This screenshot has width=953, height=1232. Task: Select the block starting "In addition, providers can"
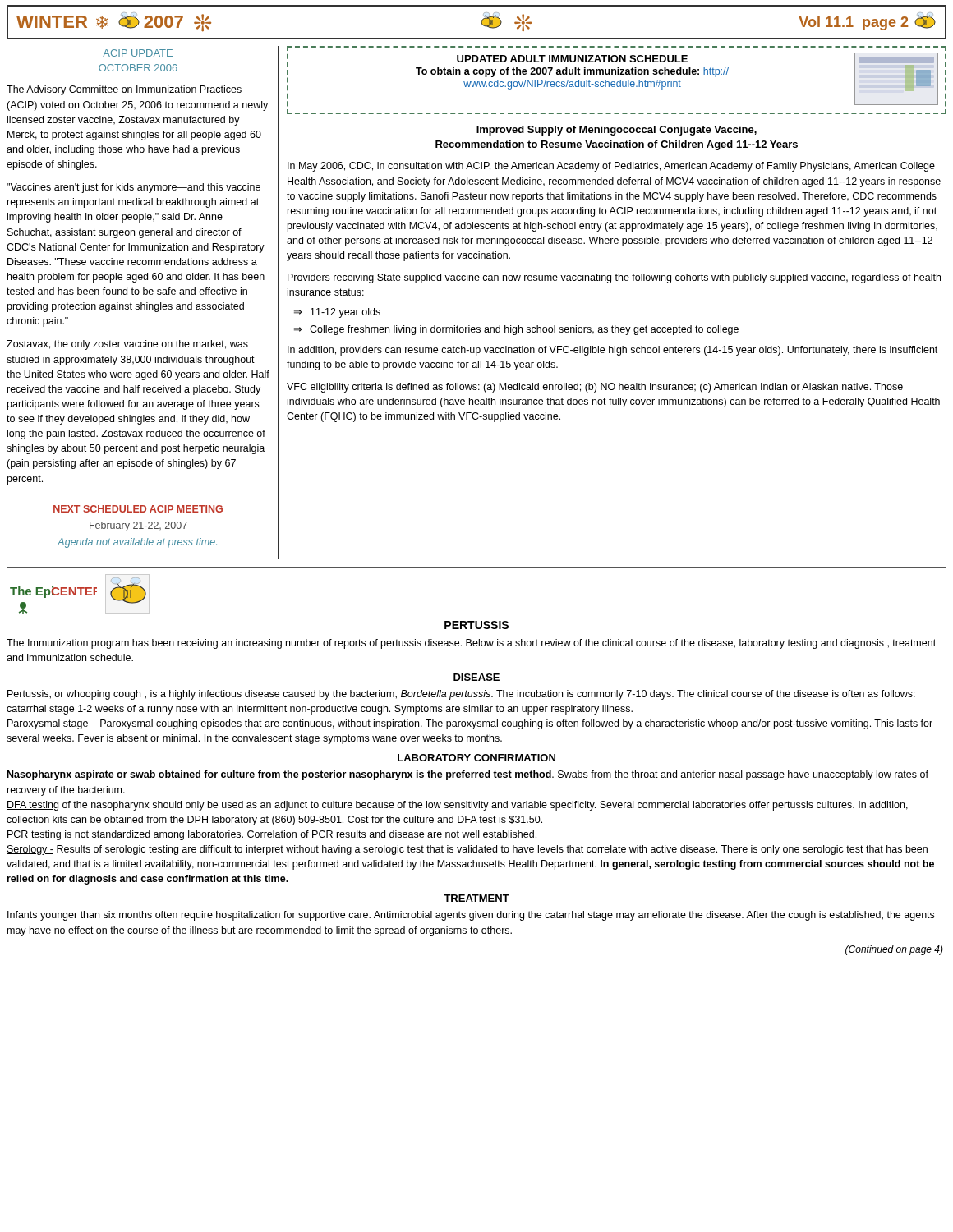(617, 357)
